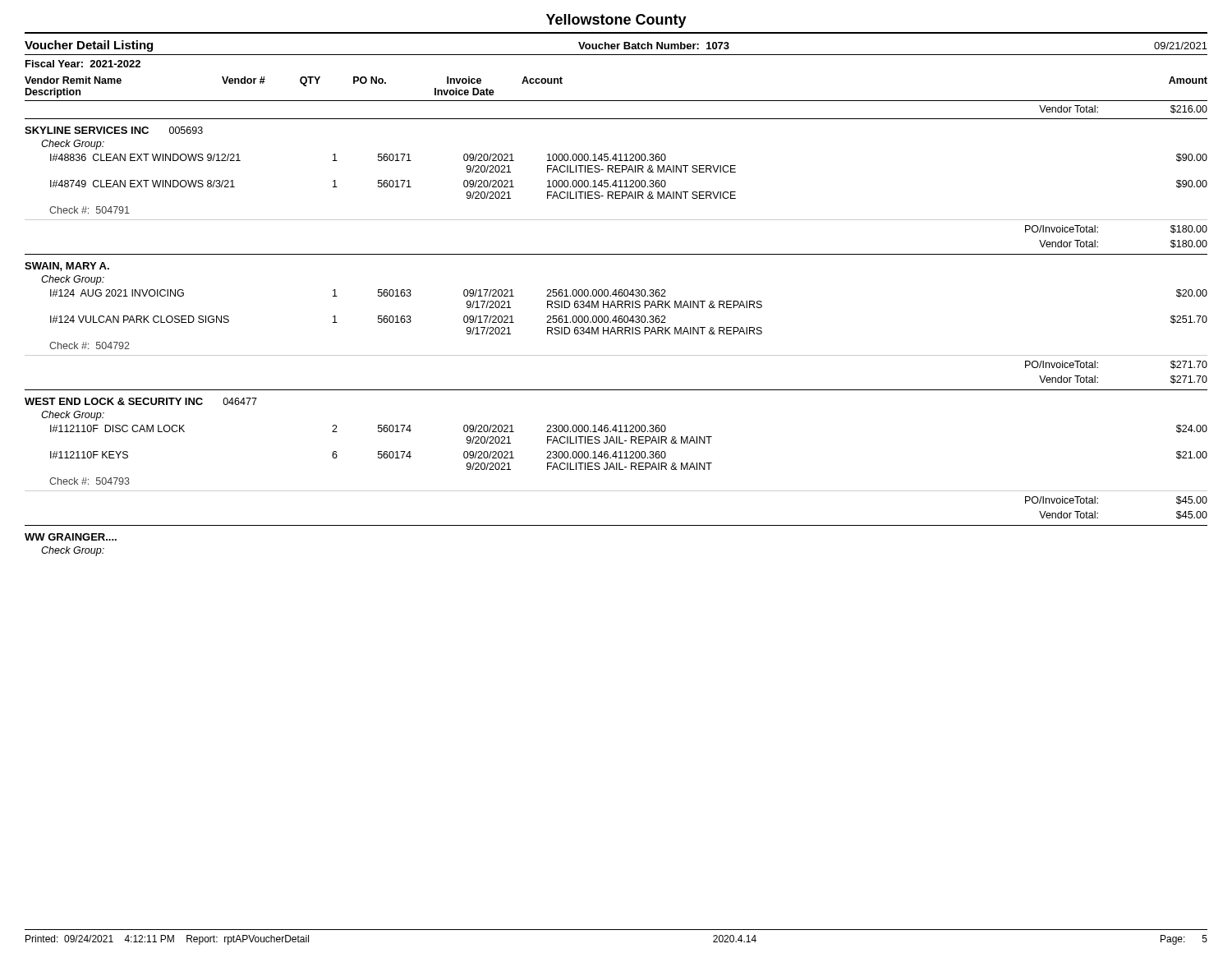Select the region starting "Yellowstone County"

616,20
